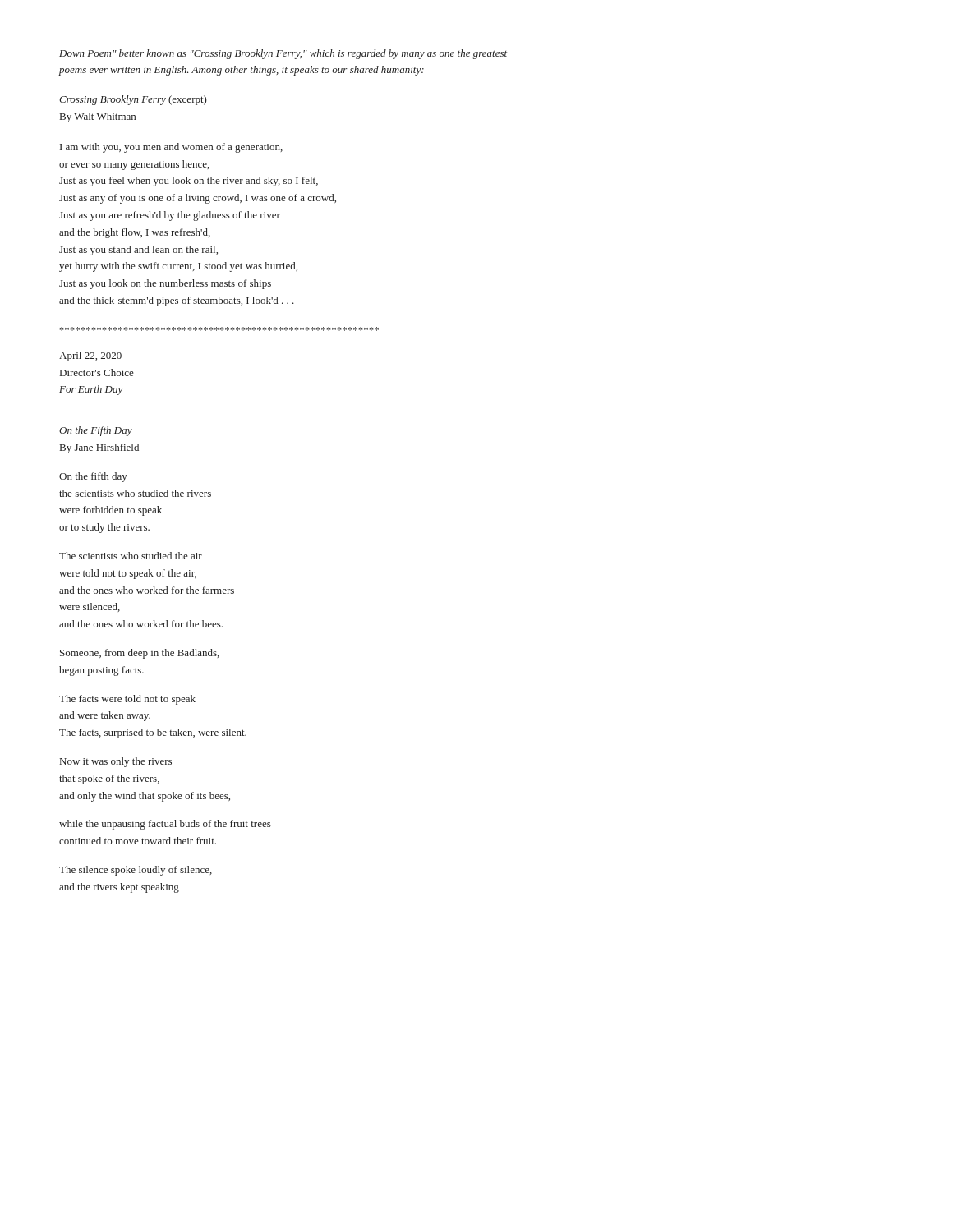Find the passage starting "The scientists who studied the airwere told"

click(131, 556)
